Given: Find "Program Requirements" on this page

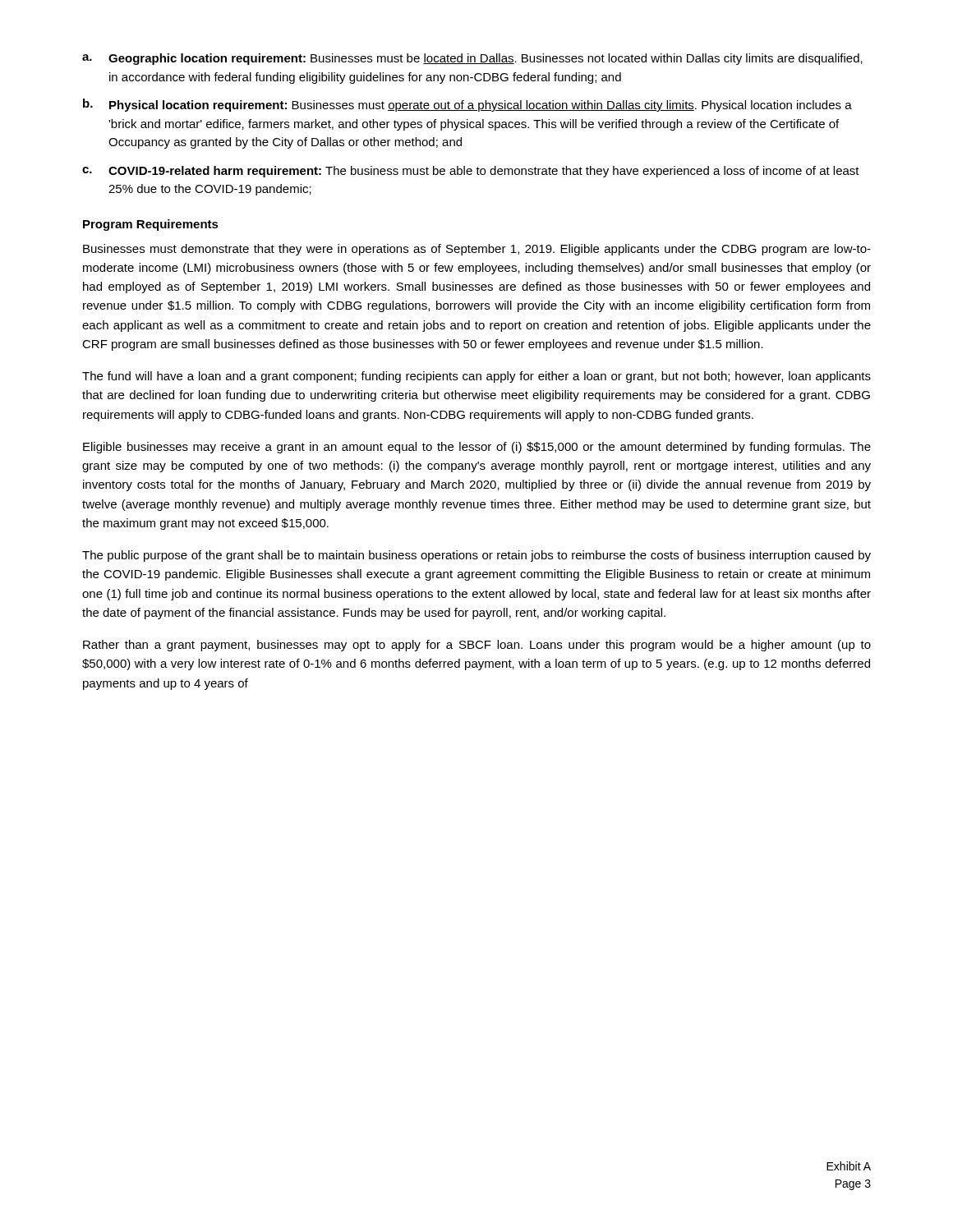Looking at the screenshot, I should point(150,223).
